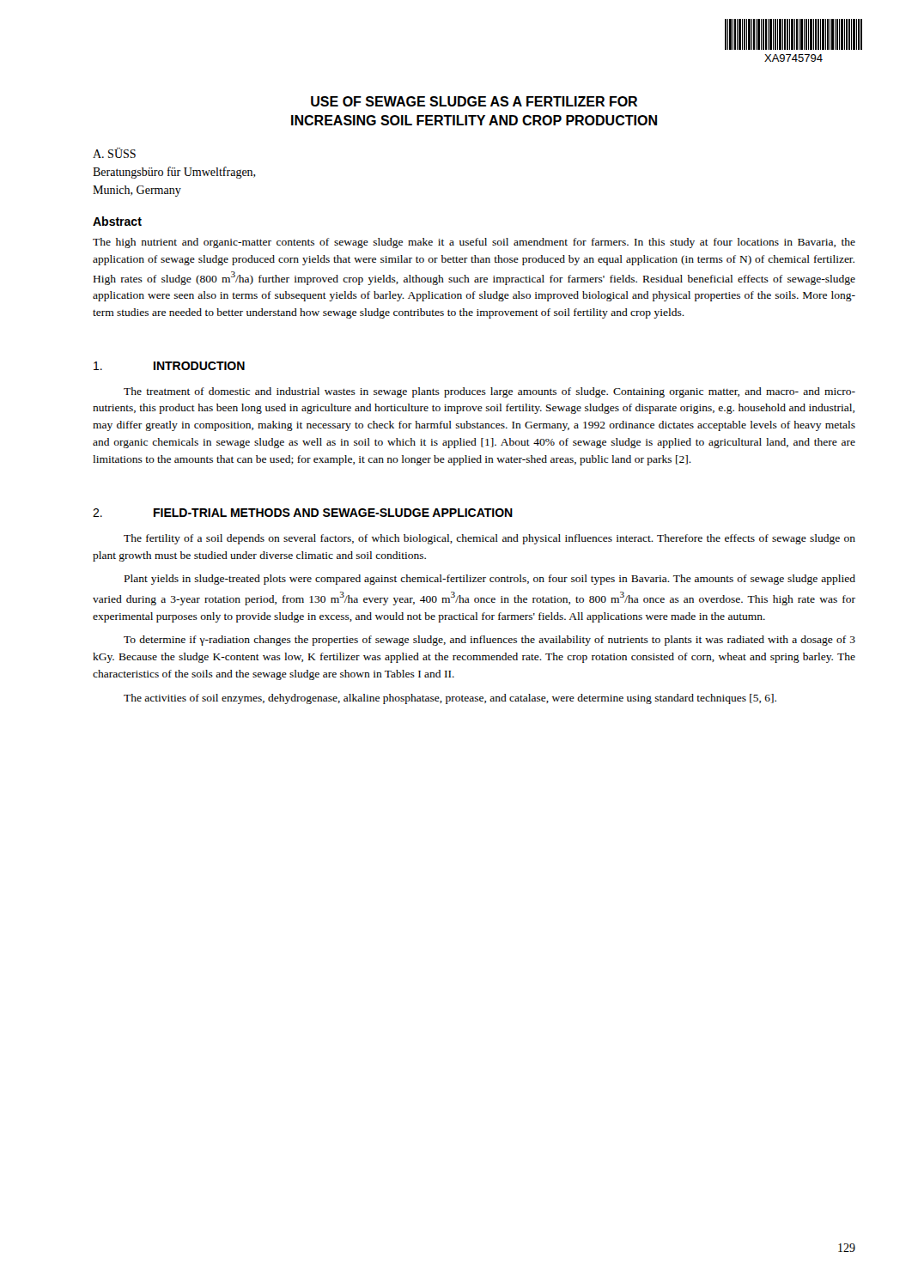Point to the title beginning "USE OF SEWAGE SLUDGE"

click(x=474, y=111)
